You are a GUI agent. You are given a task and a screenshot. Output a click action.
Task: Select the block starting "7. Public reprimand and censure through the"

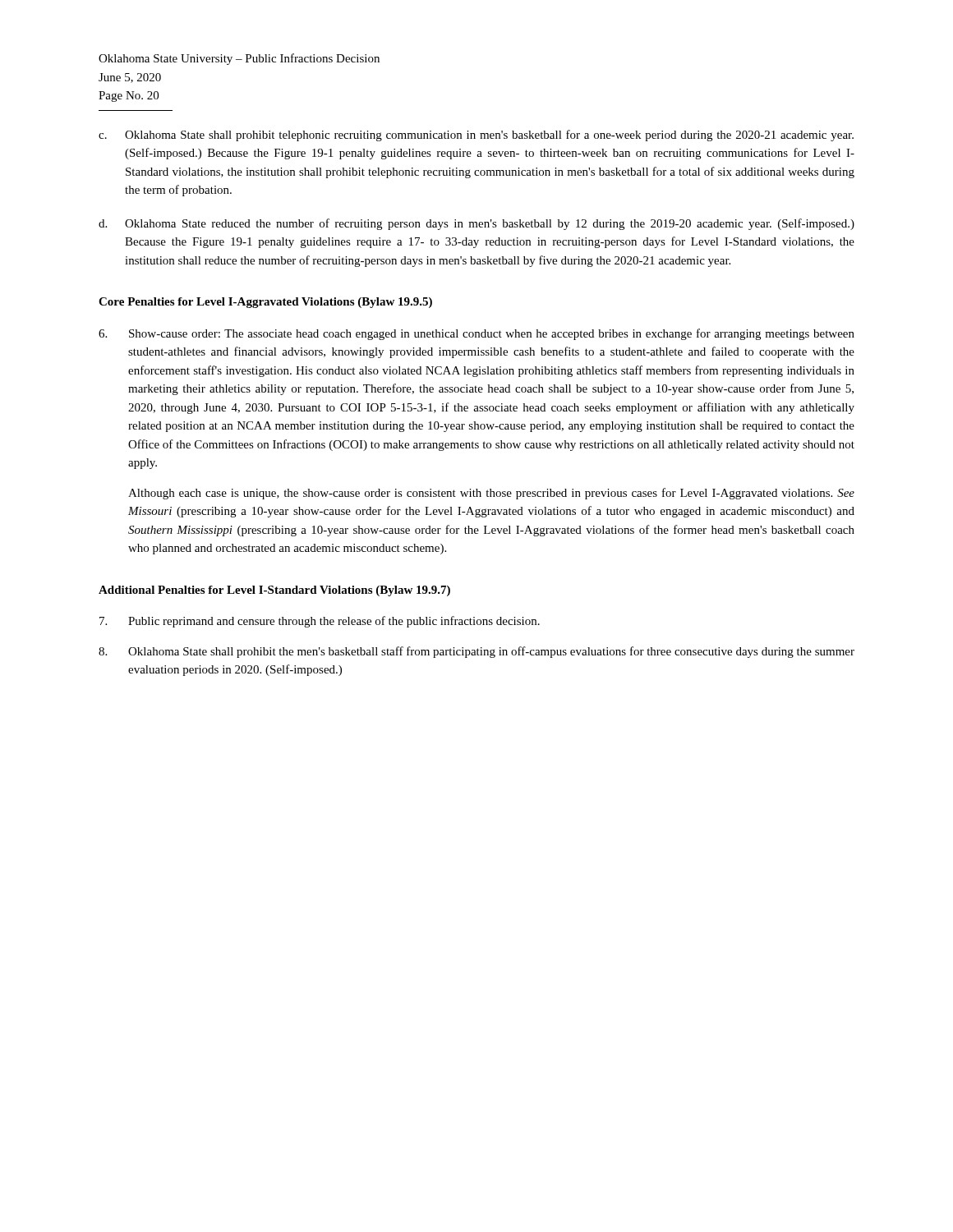point(476,621)
